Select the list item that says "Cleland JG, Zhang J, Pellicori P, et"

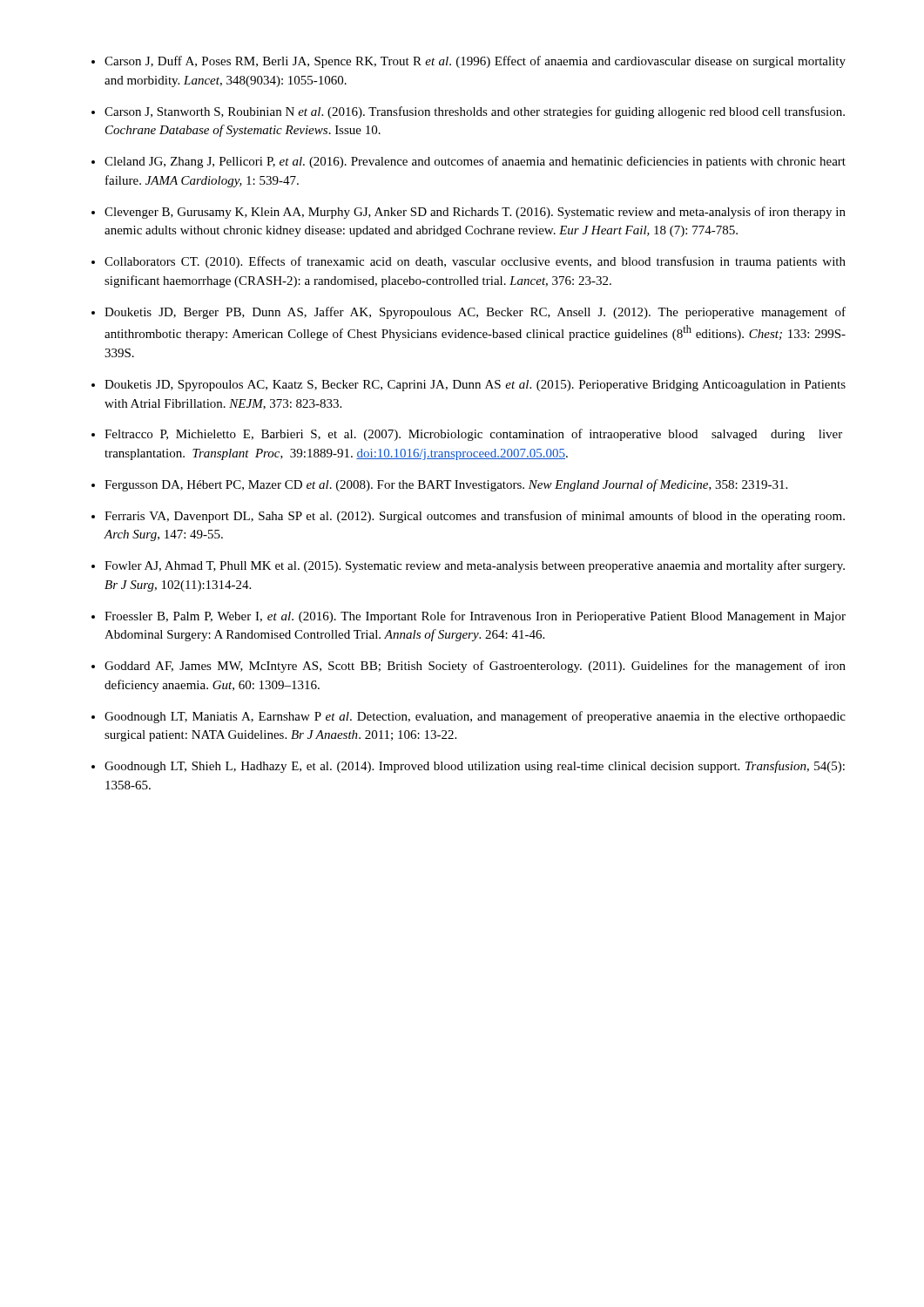pos(475,171)
